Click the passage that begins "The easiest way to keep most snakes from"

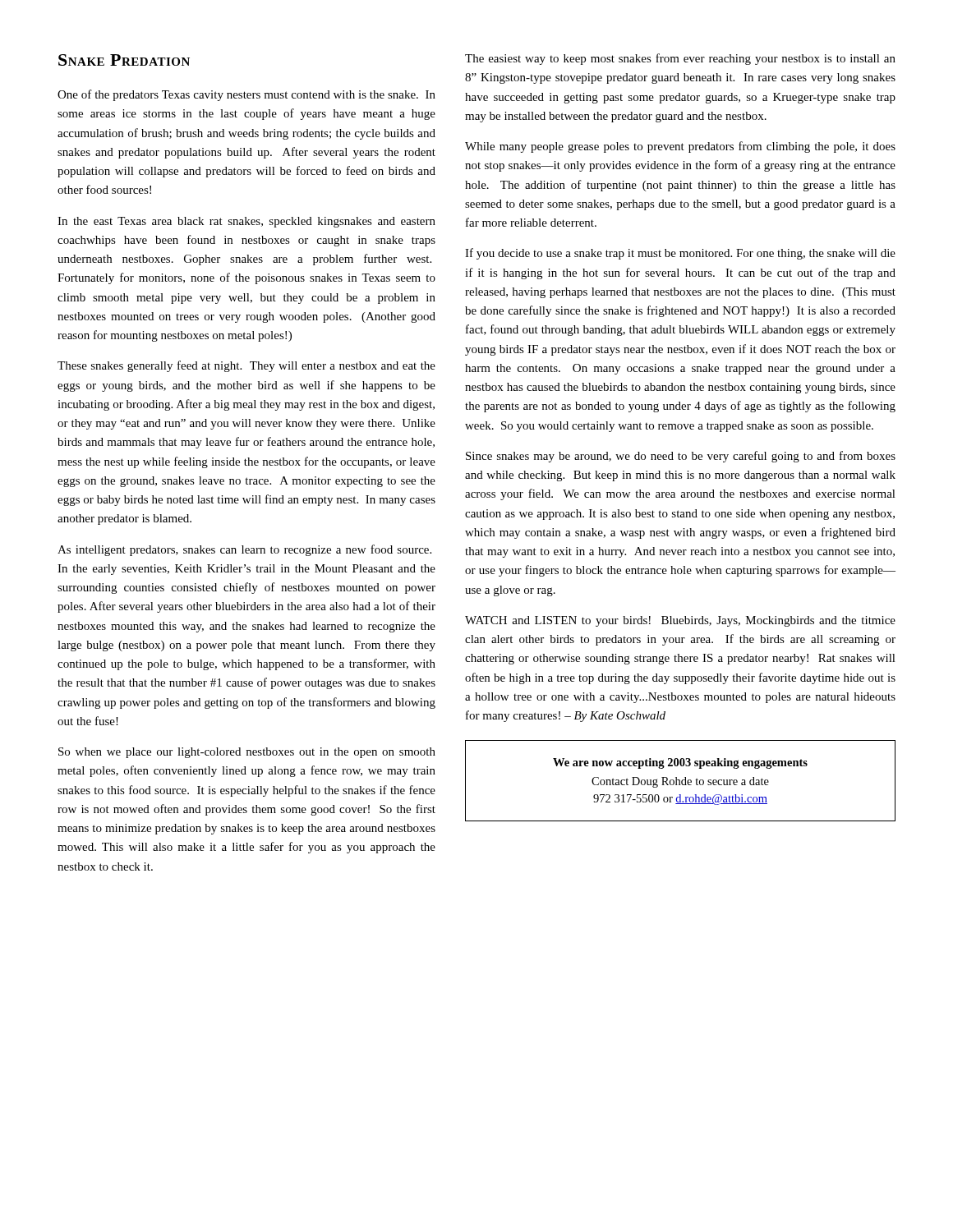pyautogui.click(x=680, y=87)
